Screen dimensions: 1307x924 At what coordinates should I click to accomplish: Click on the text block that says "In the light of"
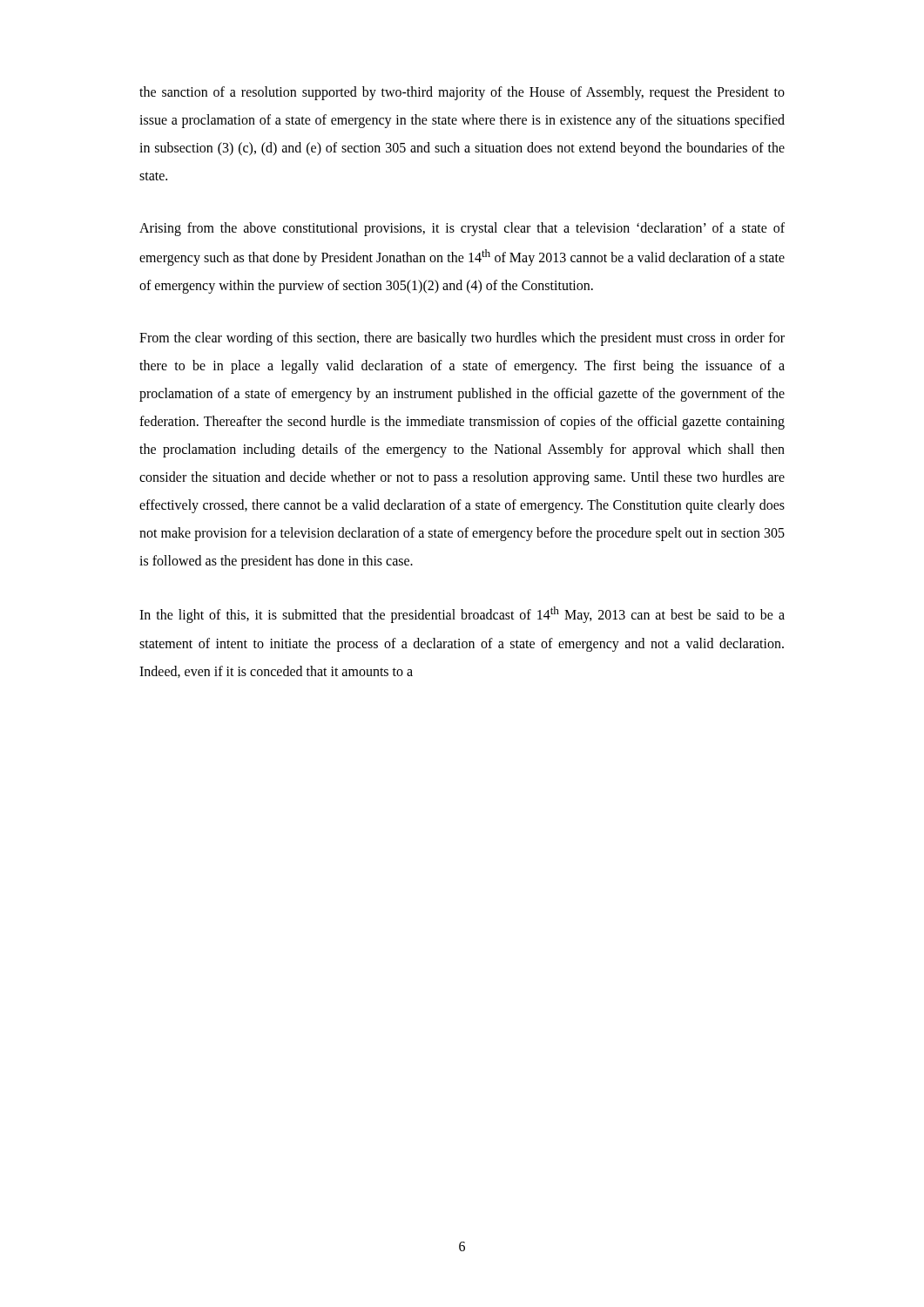[462, 641]
